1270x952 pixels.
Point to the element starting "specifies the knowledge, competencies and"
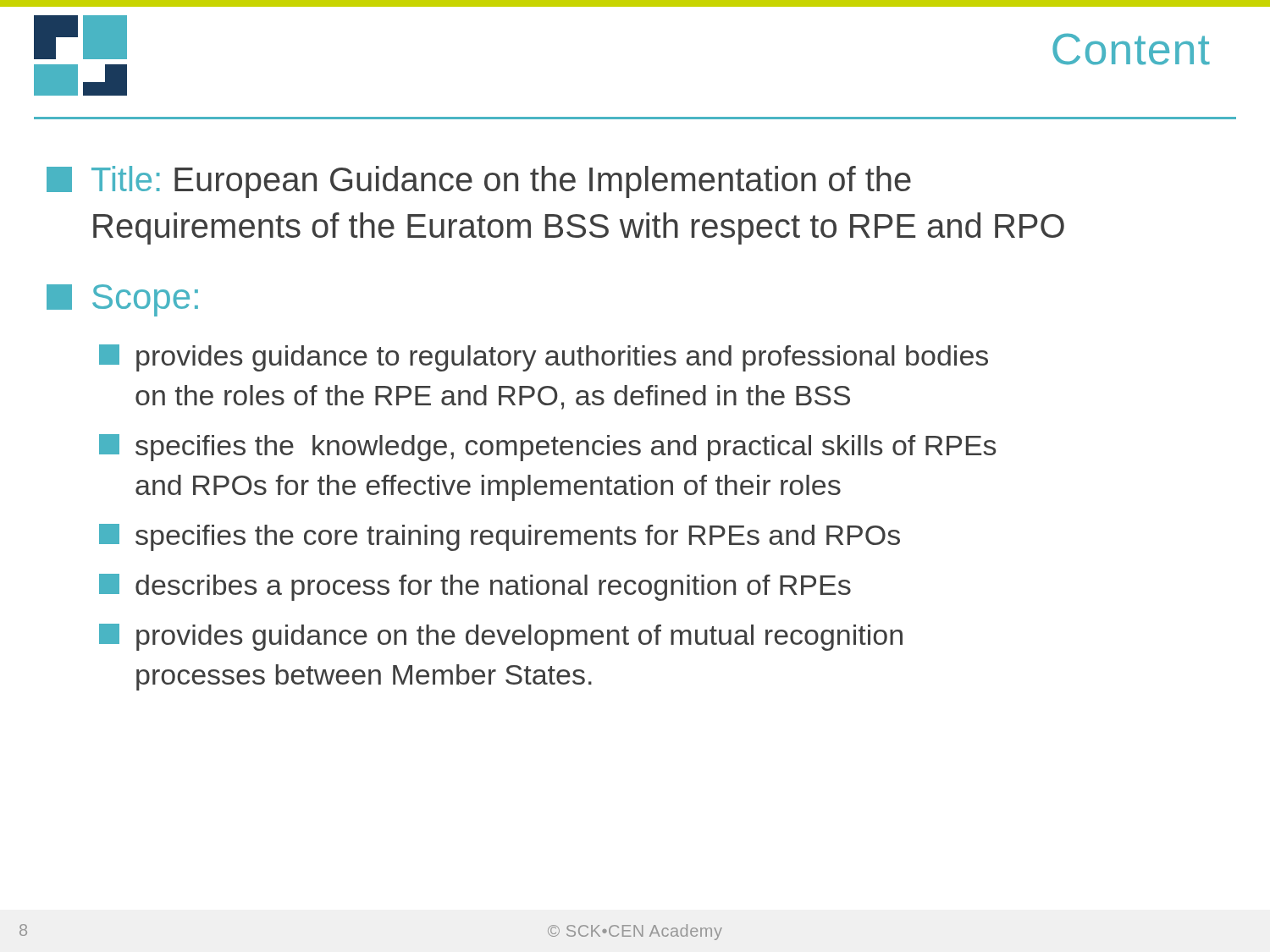click(x=548, y=466)
